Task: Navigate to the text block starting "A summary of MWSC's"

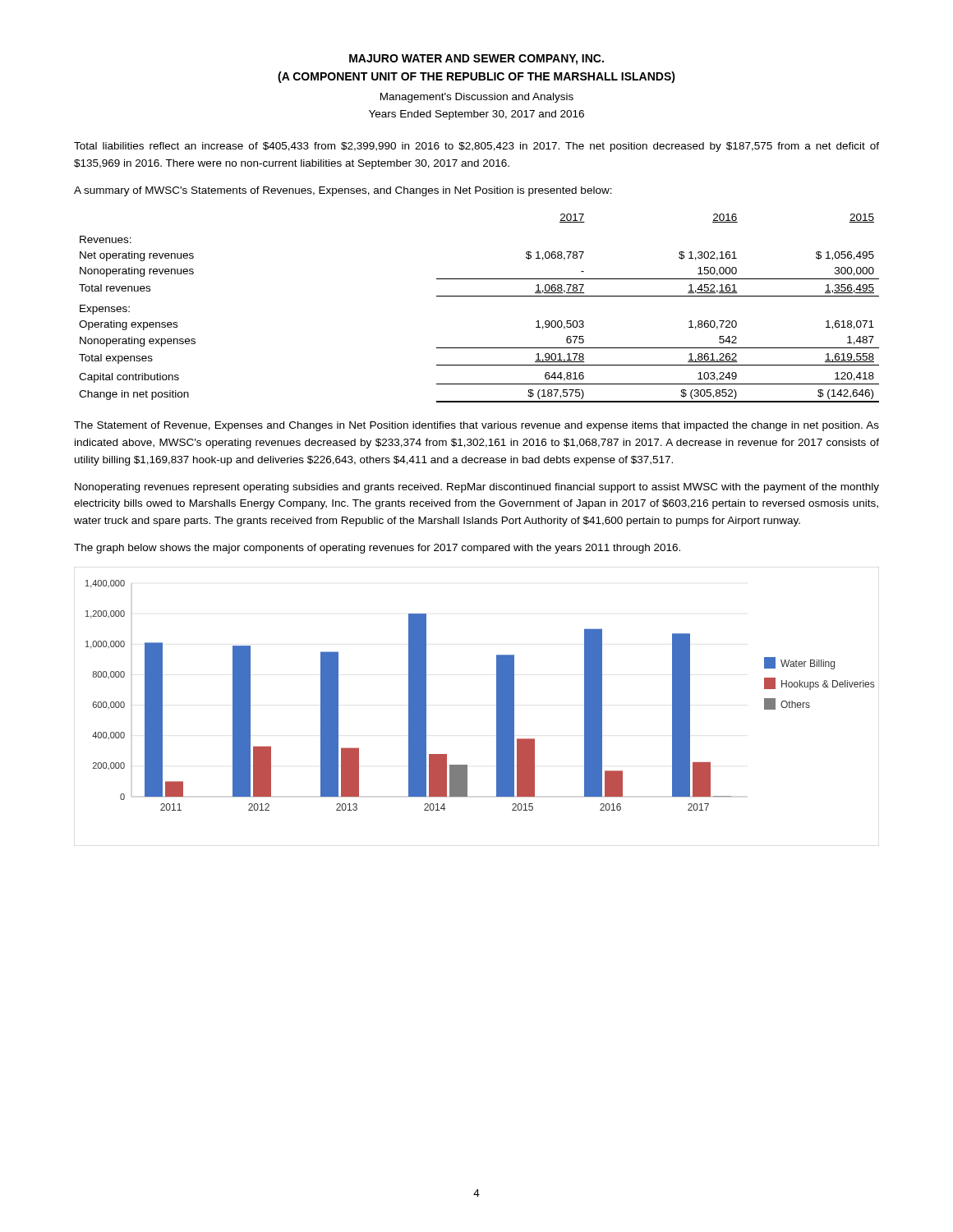Action: click(343, 190)
